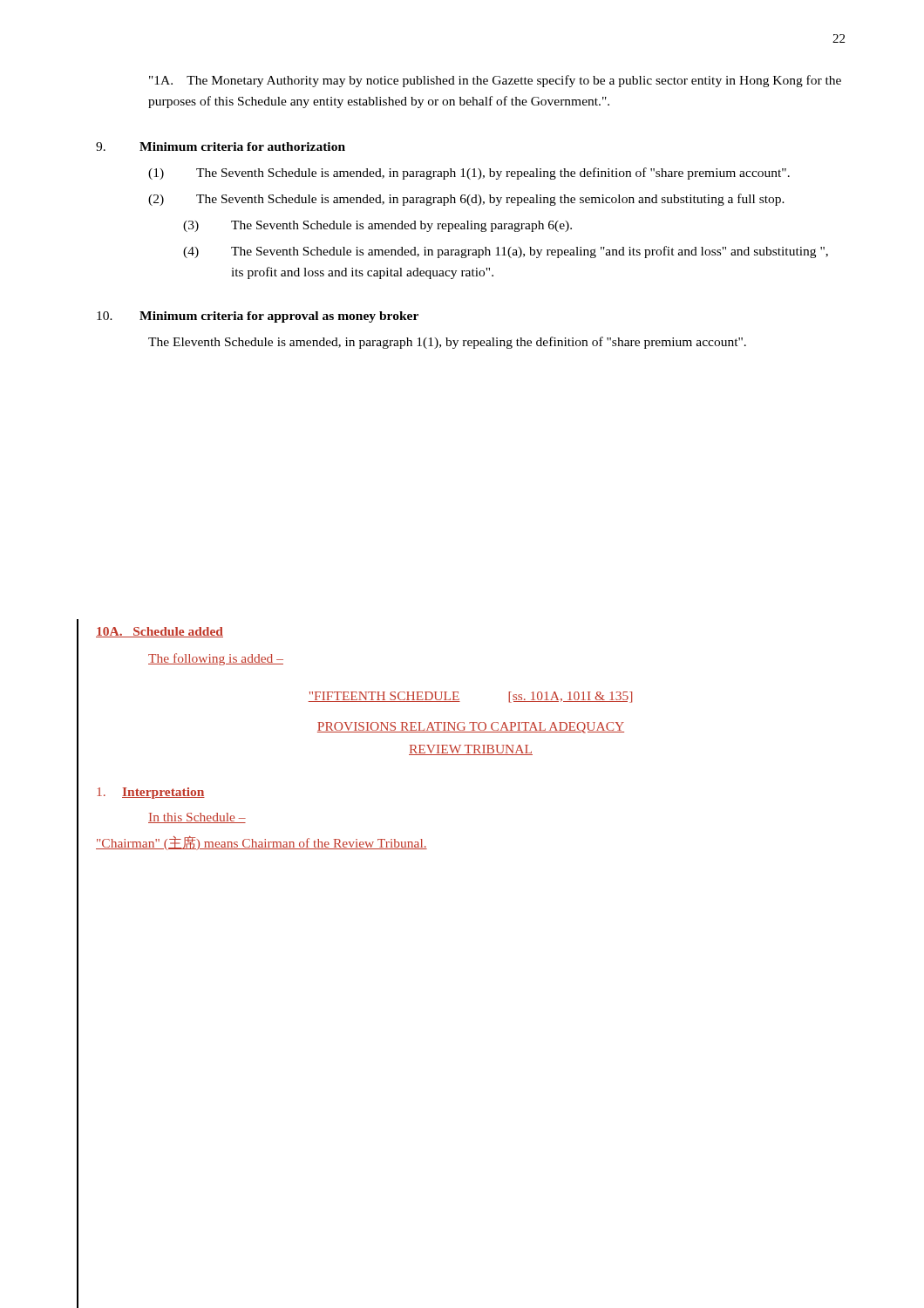Find the element starting "(1)The Seventh Schedule is amended, in paragraph"
Image resolution: width=924 pixels, height=1308 pixels.
(495, 173)
